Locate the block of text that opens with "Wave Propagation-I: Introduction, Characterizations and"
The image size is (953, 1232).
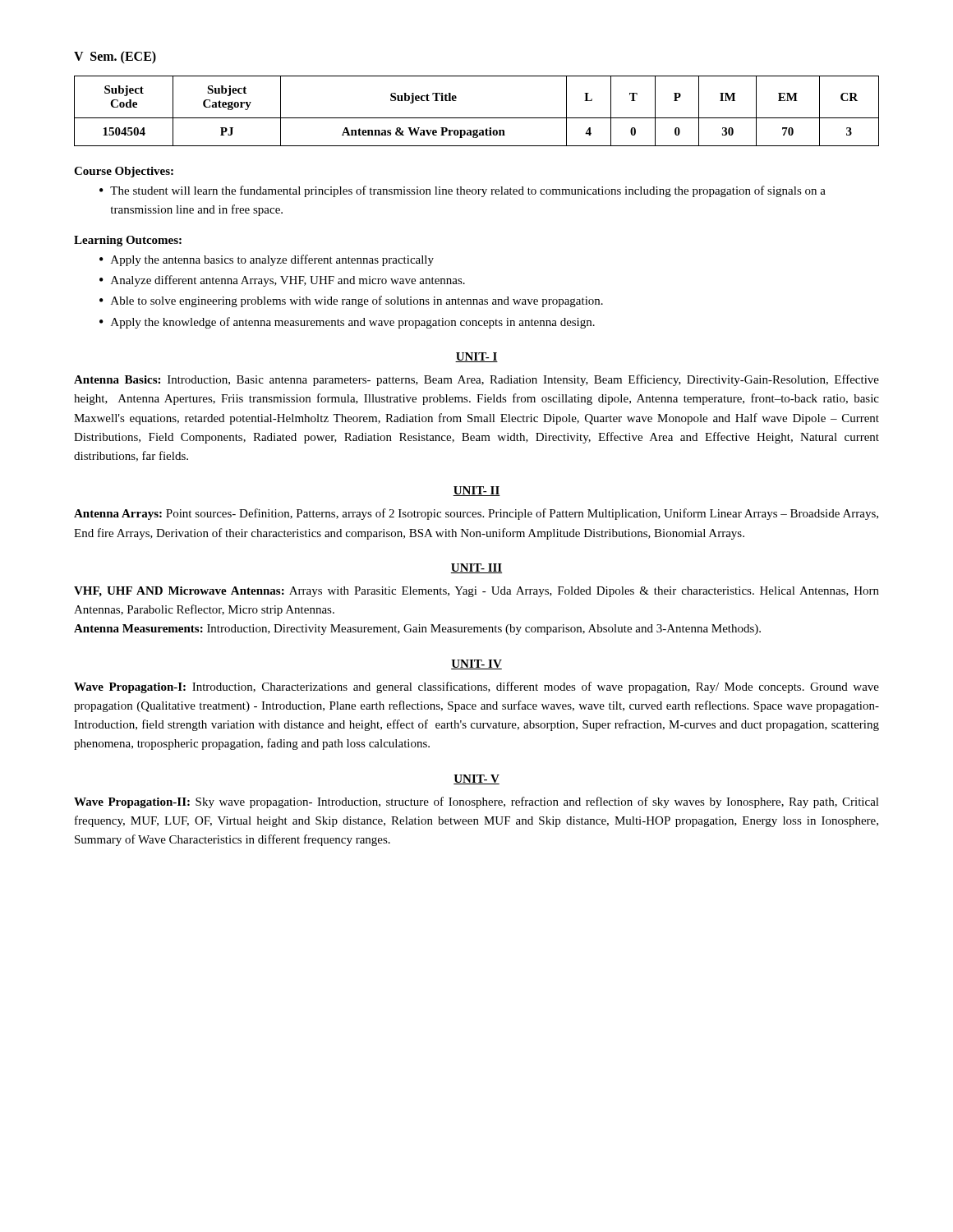tap(476, 715)
